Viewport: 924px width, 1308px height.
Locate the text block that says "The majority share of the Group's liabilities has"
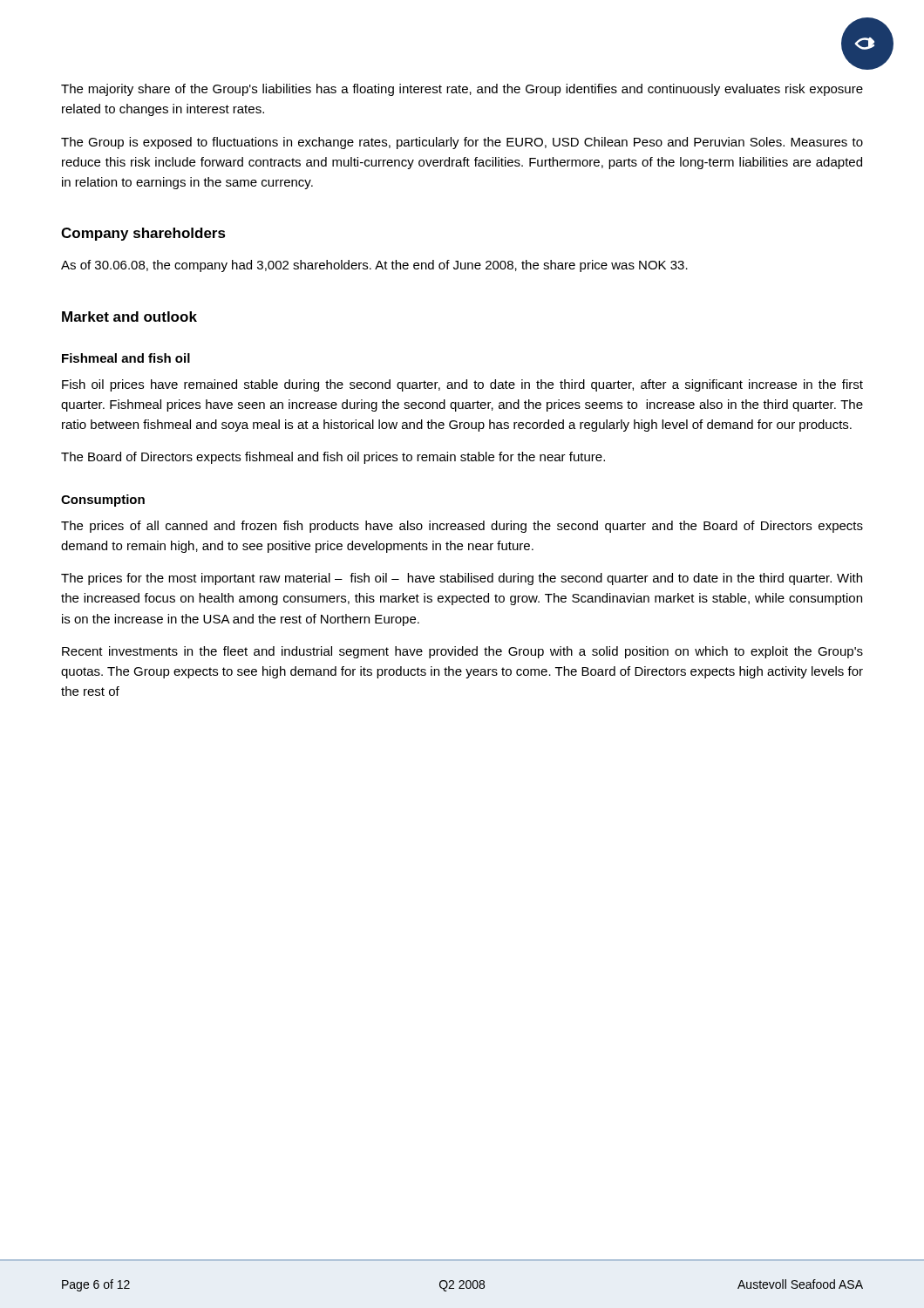coord(462,99)
